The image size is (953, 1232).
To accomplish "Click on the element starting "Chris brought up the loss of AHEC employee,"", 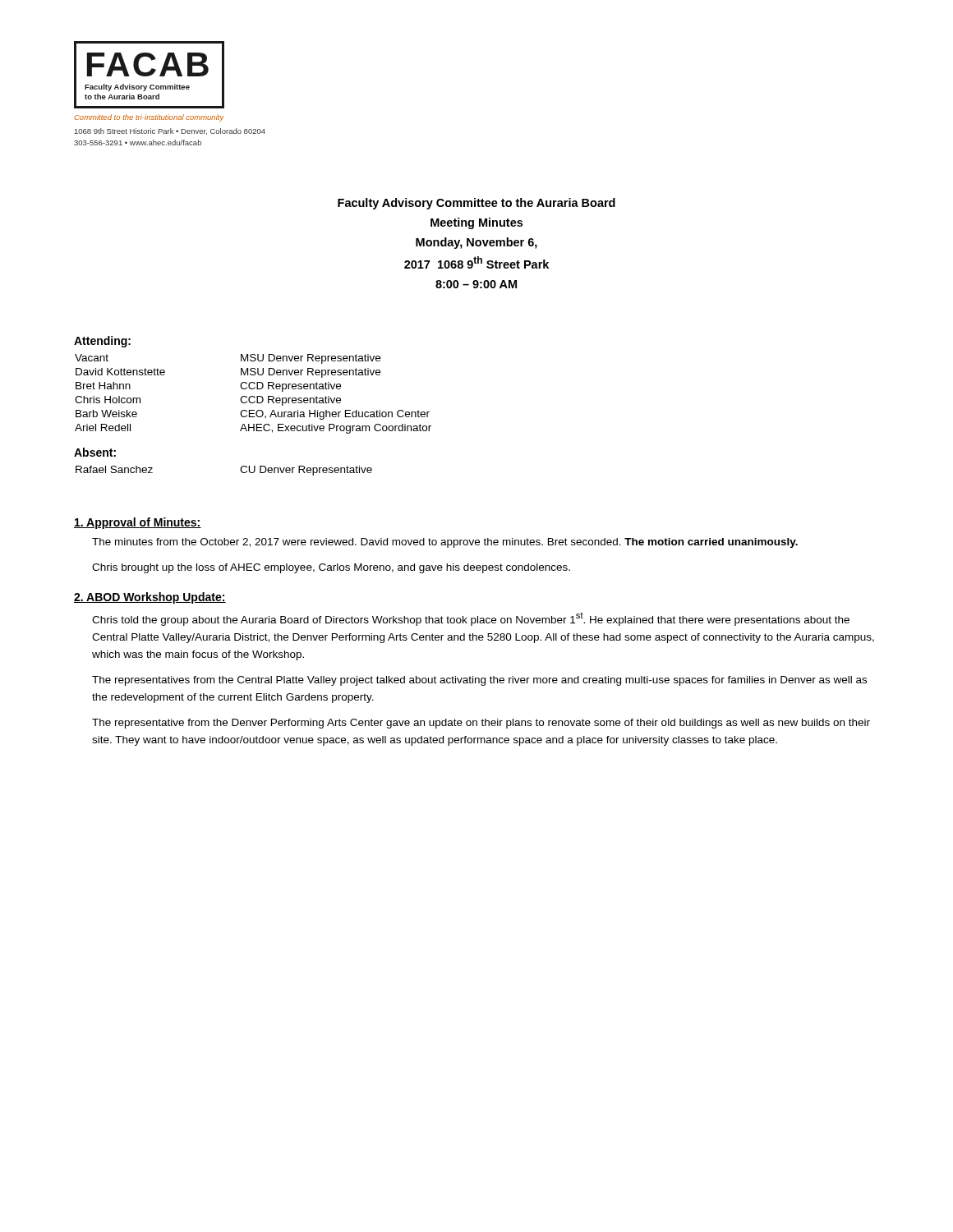I will [332, 567].
